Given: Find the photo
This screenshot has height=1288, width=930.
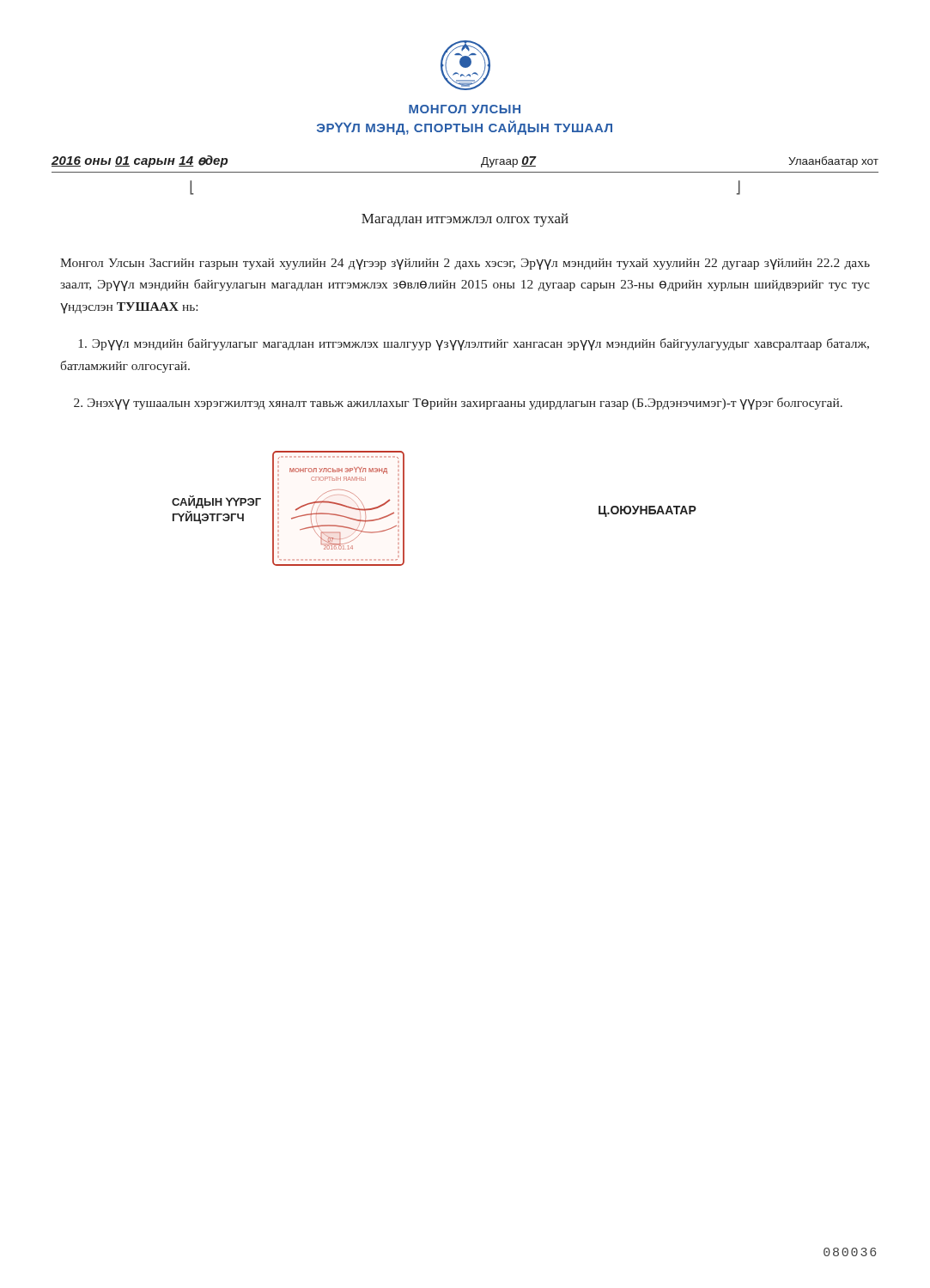Looking at the screenshot, I should 338,510.
